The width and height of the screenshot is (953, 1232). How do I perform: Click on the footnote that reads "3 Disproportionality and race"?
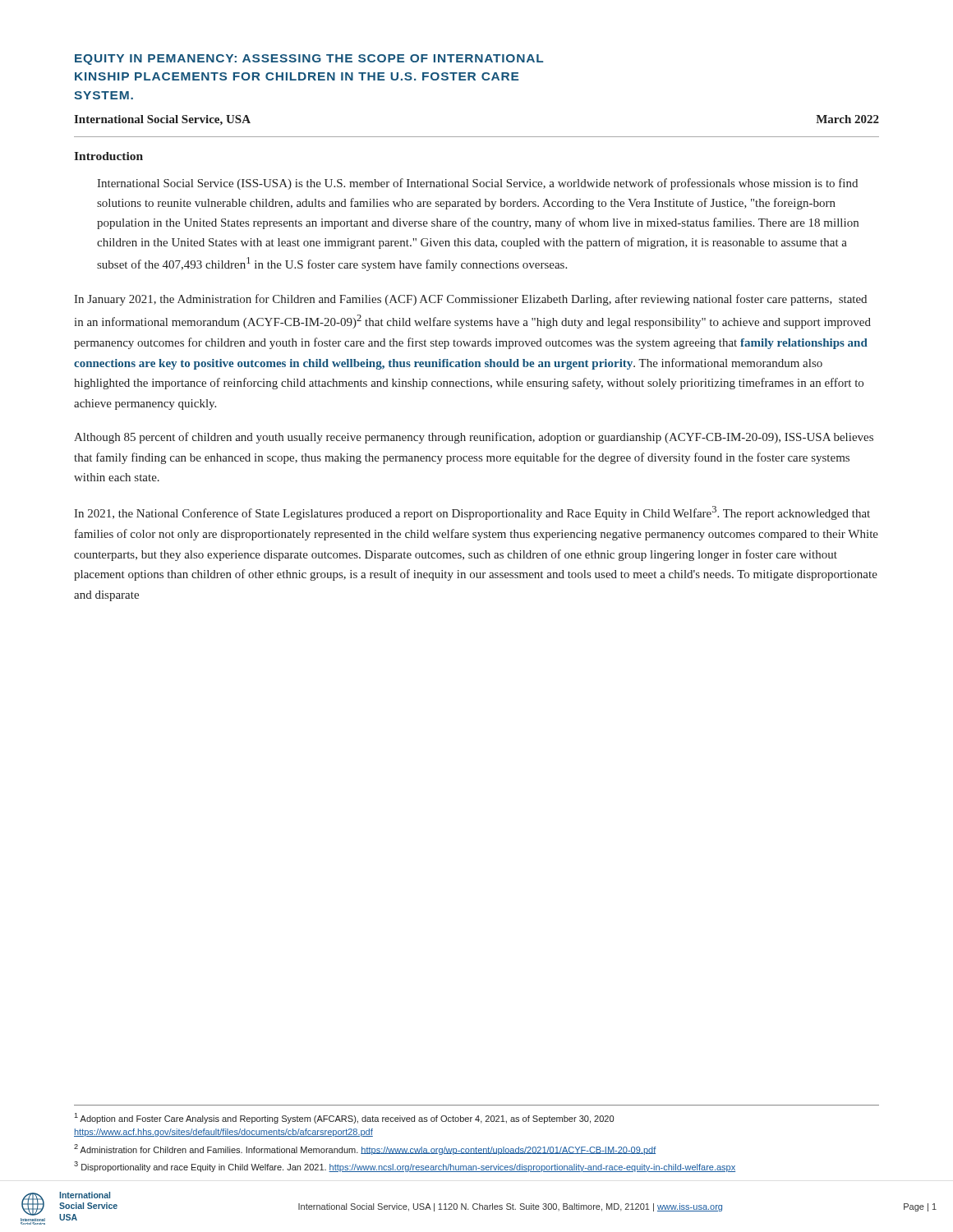point(405,1166)
